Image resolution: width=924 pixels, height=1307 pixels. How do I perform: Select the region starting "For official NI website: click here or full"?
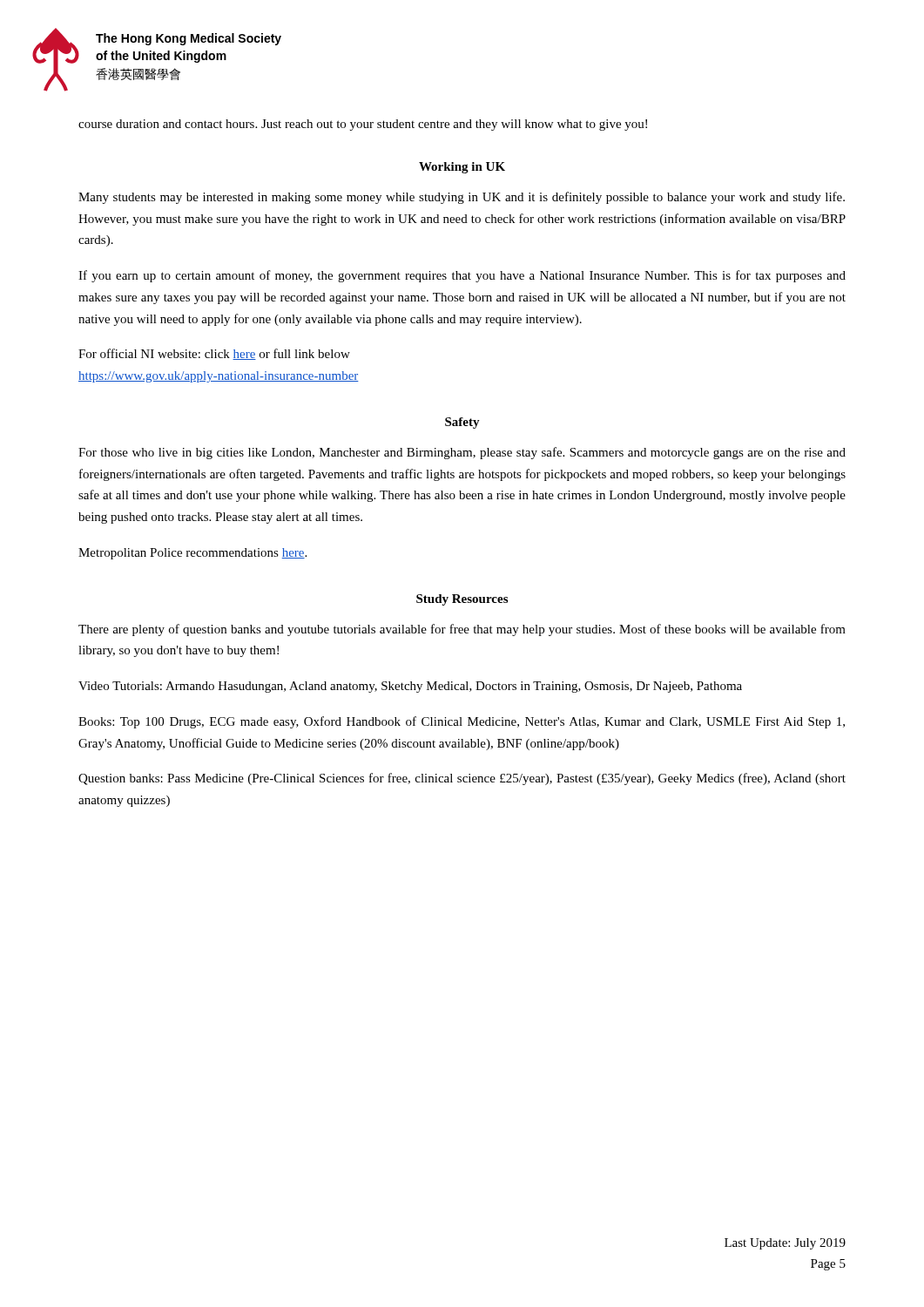[218, 365]
